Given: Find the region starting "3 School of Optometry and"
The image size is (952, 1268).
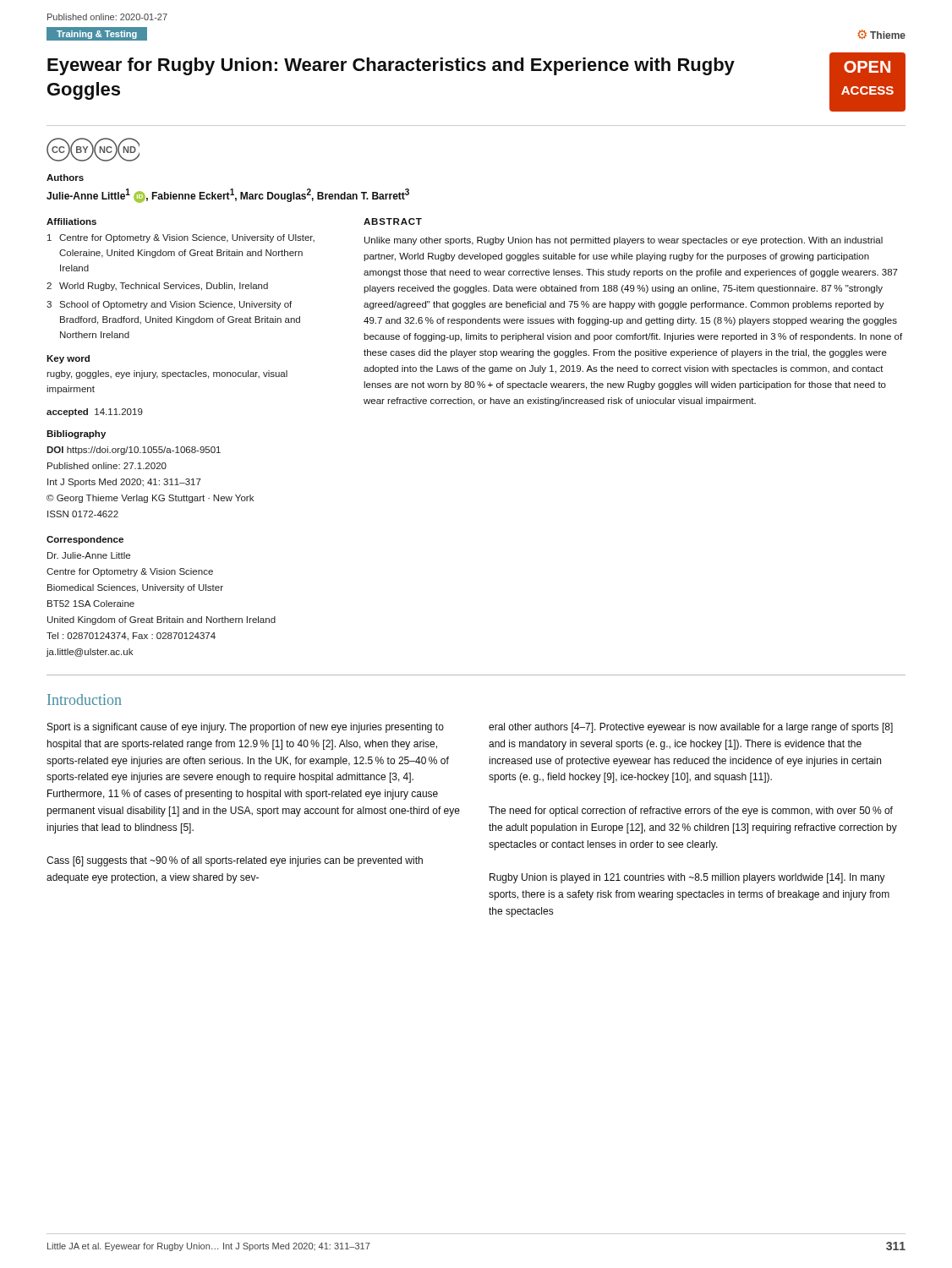Looking at the screenshot, I should click(x=190, y=320).
